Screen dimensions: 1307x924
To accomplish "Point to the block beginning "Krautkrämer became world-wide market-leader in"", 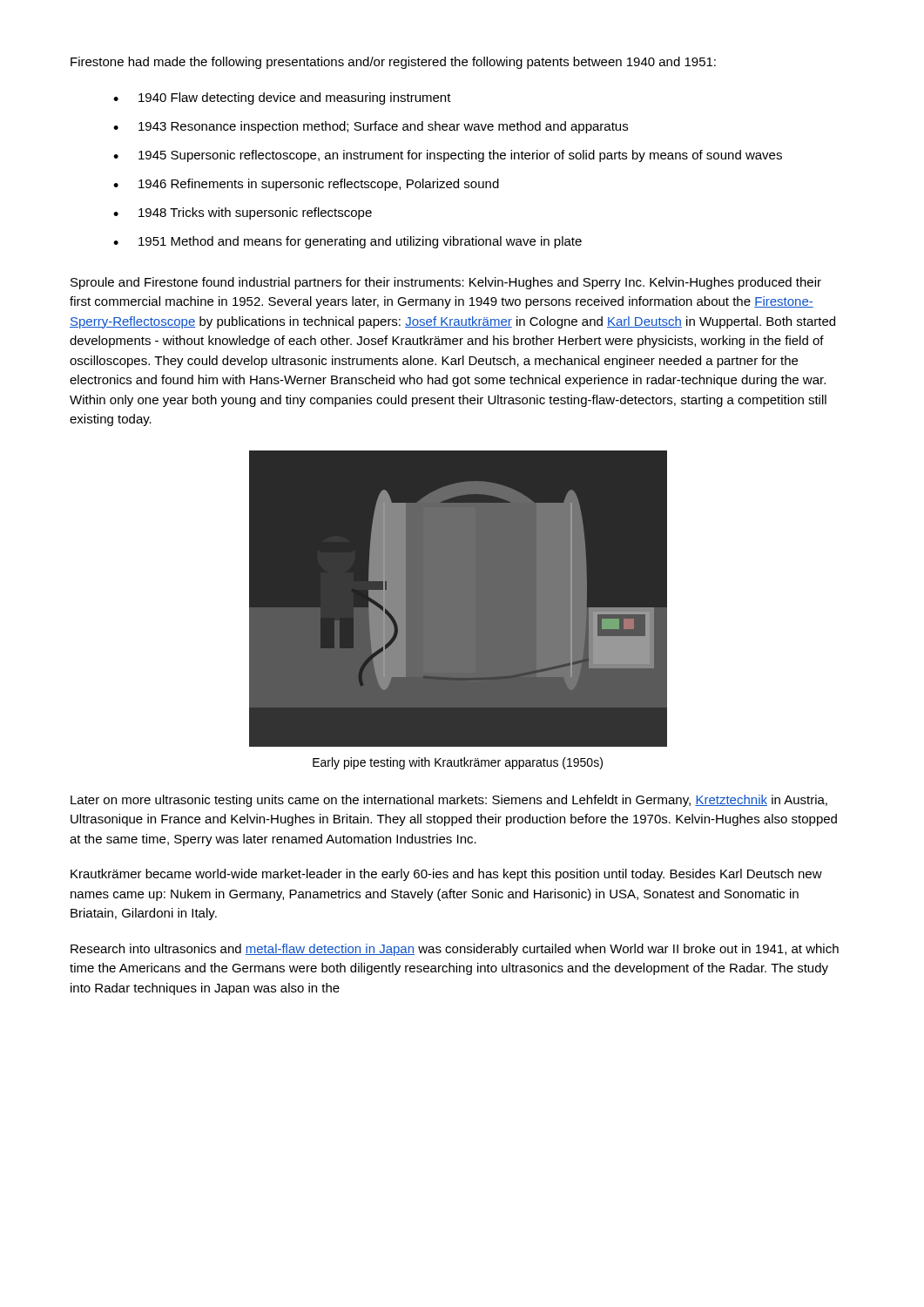I will [446, 893].
